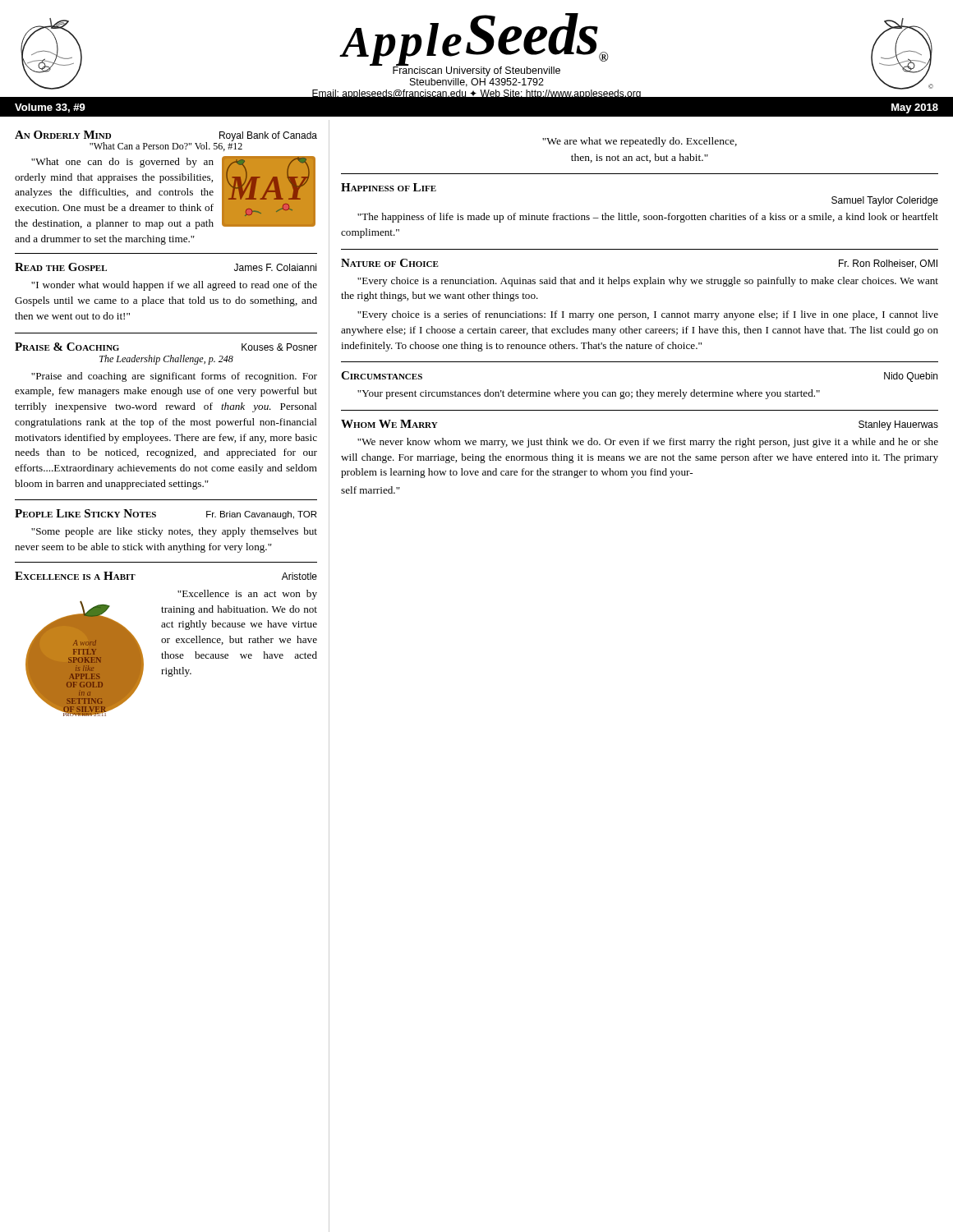Find the section header that reads "Read the Gospel"

[x=61, y=267]
